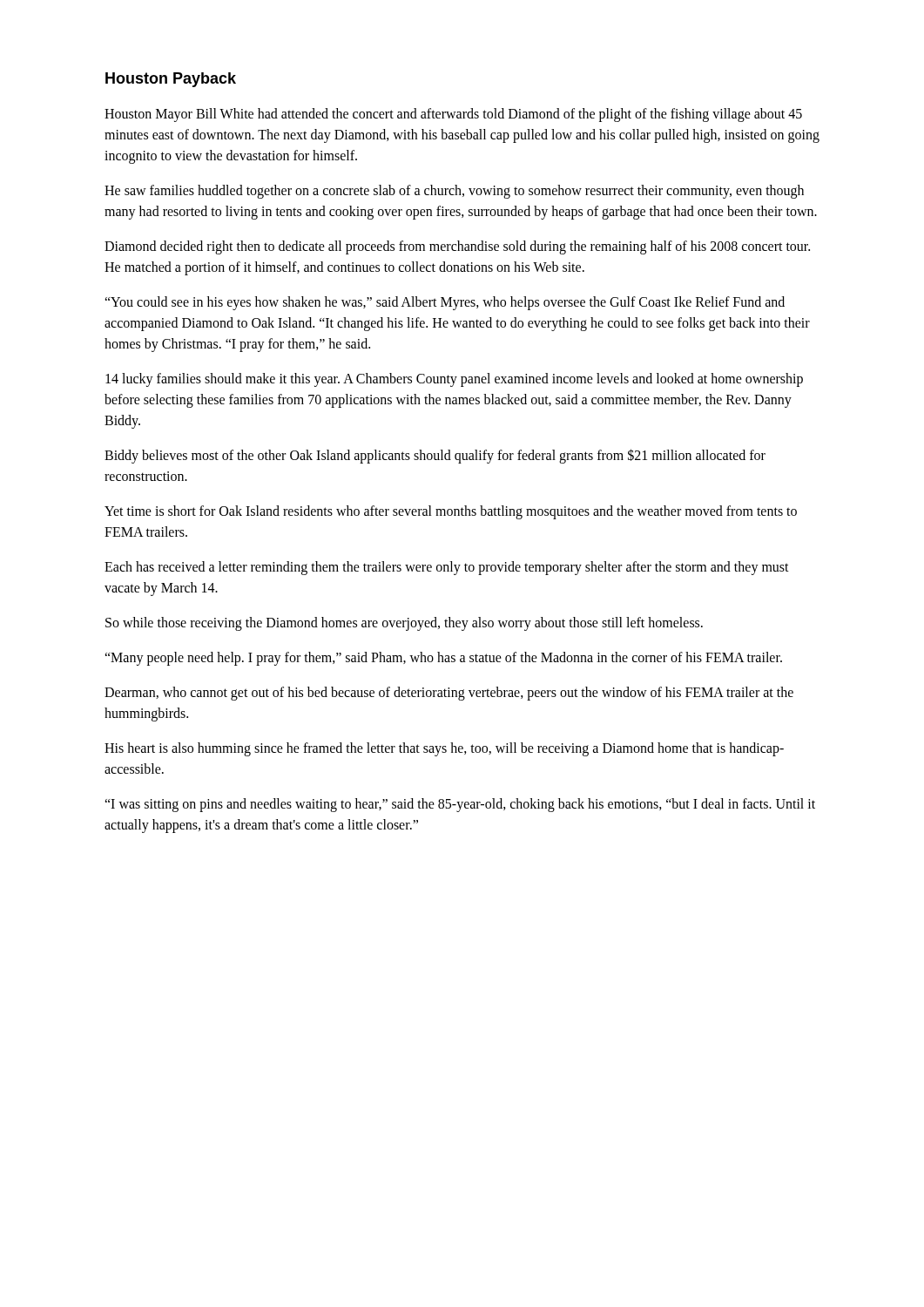Point to the text starting "14 lucky families"
This screenshot has width=924, height=1307.
(454, 399)
